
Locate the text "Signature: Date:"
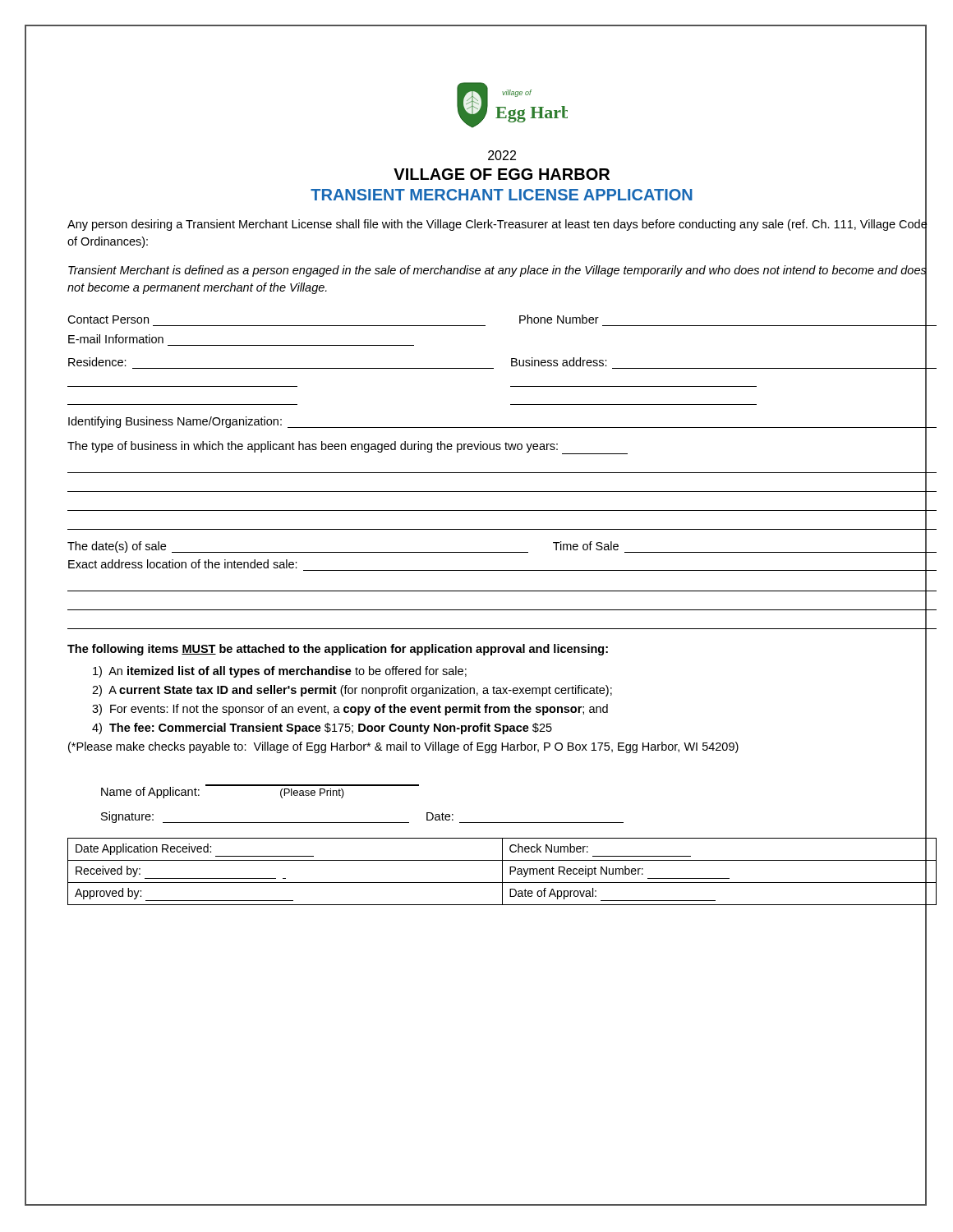click(x=362, y=816)
